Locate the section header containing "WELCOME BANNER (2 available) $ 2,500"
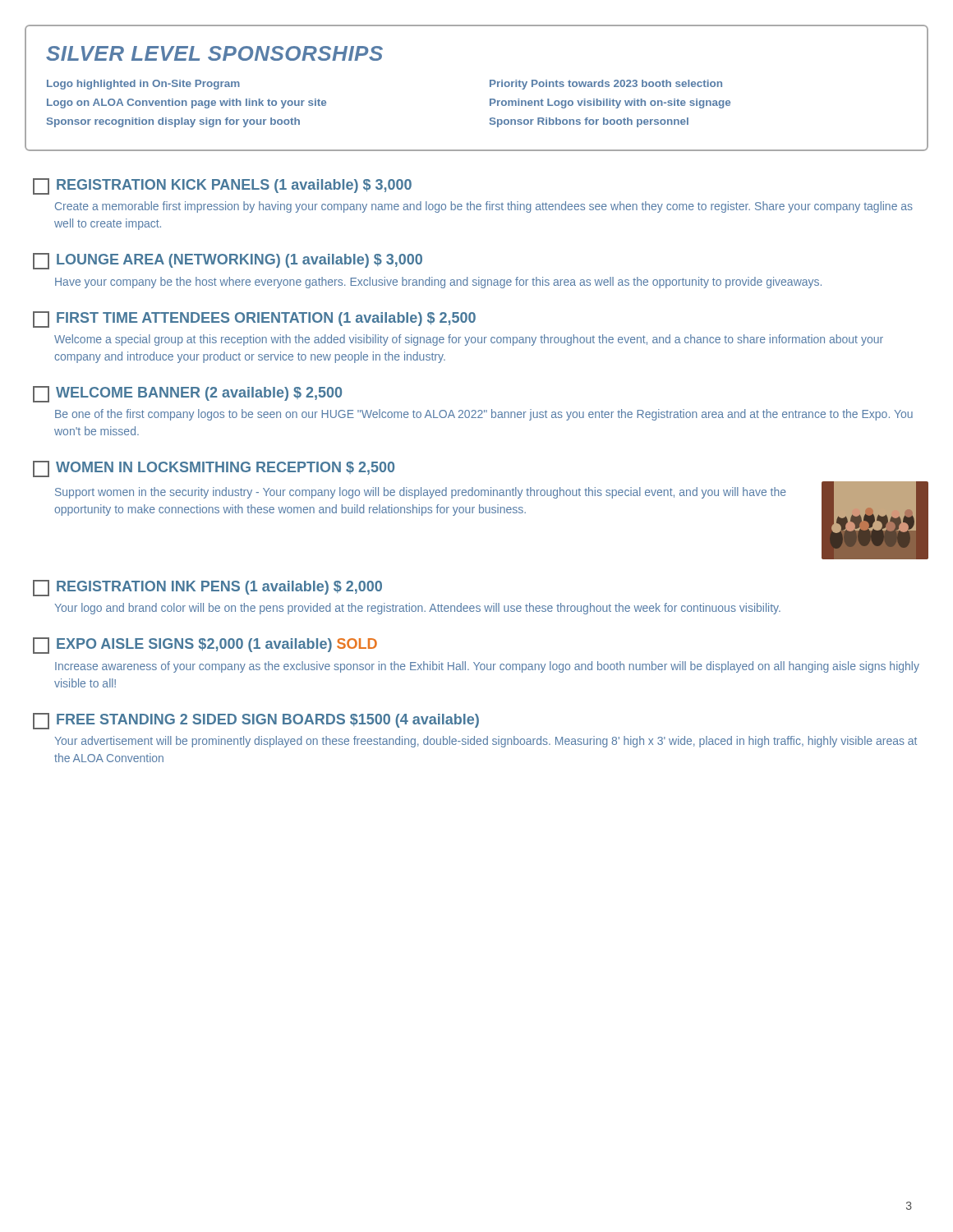The height and width of the screenshot is (1232, 953). (199, 393)
